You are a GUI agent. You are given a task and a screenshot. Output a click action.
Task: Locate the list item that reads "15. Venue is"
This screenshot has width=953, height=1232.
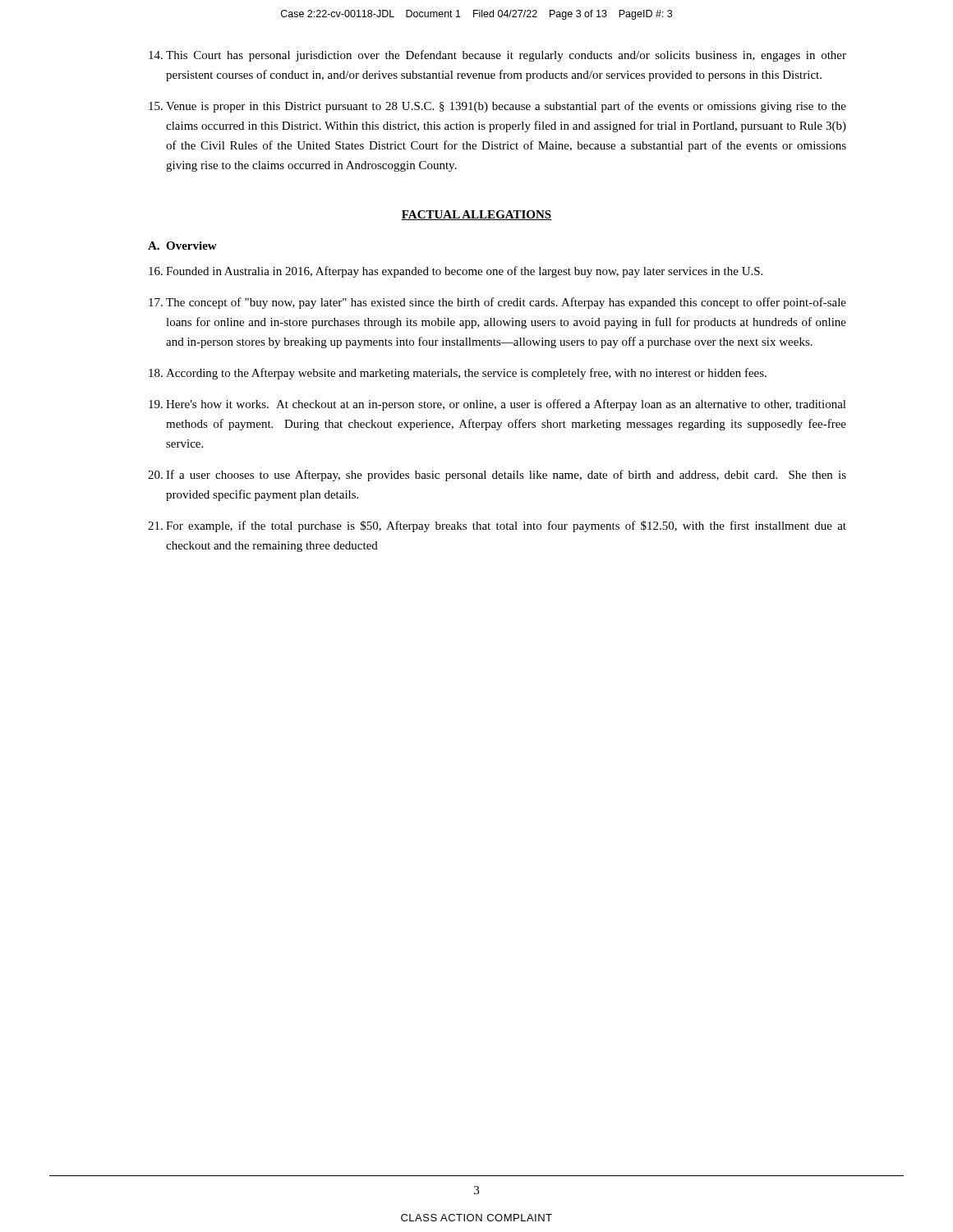[x=476, y=136]
